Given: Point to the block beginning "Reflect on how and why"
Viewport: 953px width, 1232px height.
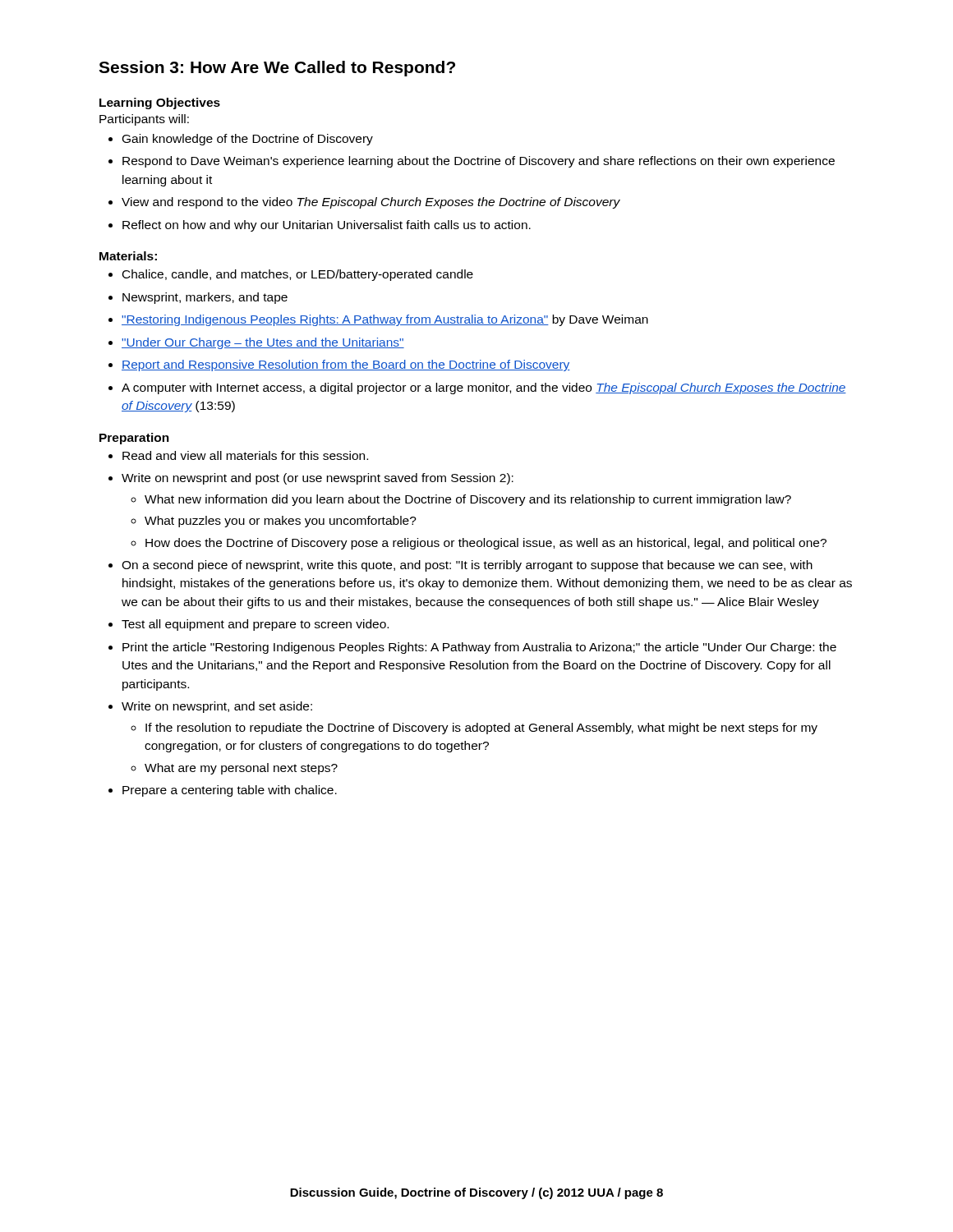Looking at the screenshot, I should point(326,225).
